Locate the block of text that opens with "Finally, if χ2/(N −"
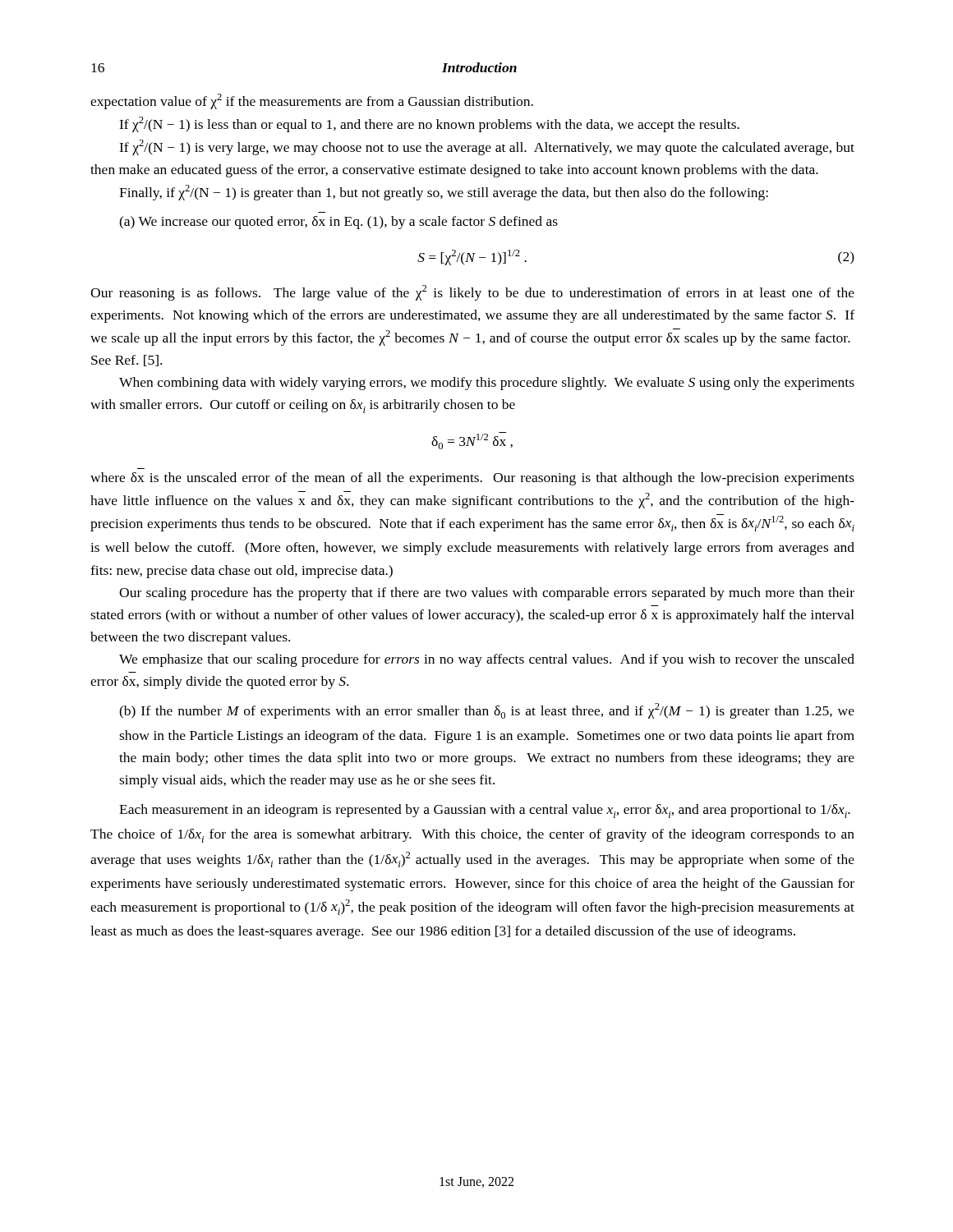The height and width of the screenshot is (1232, 953). tap(472, 192)
